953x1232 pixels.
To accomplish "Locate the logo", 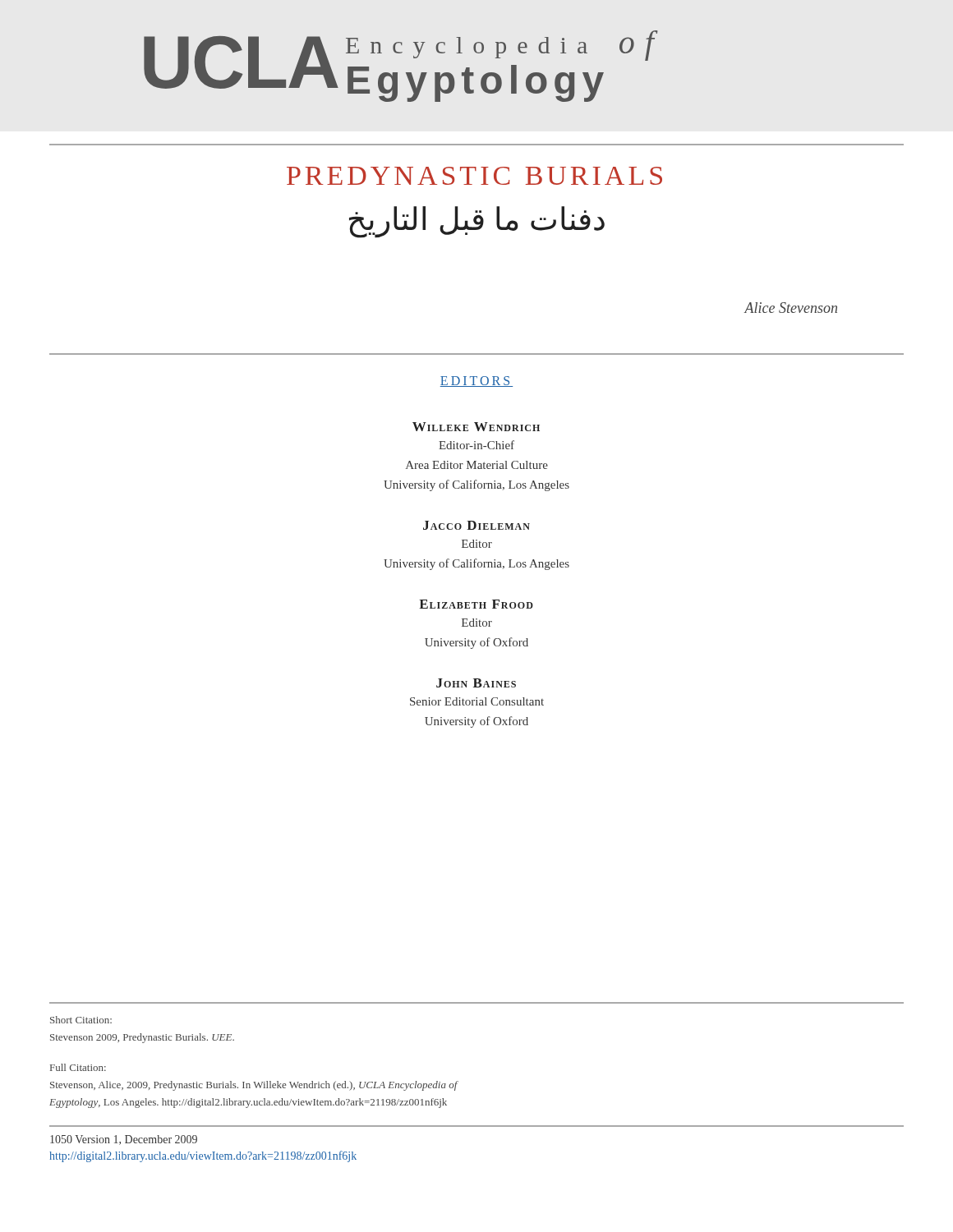I will pos(476,63).
